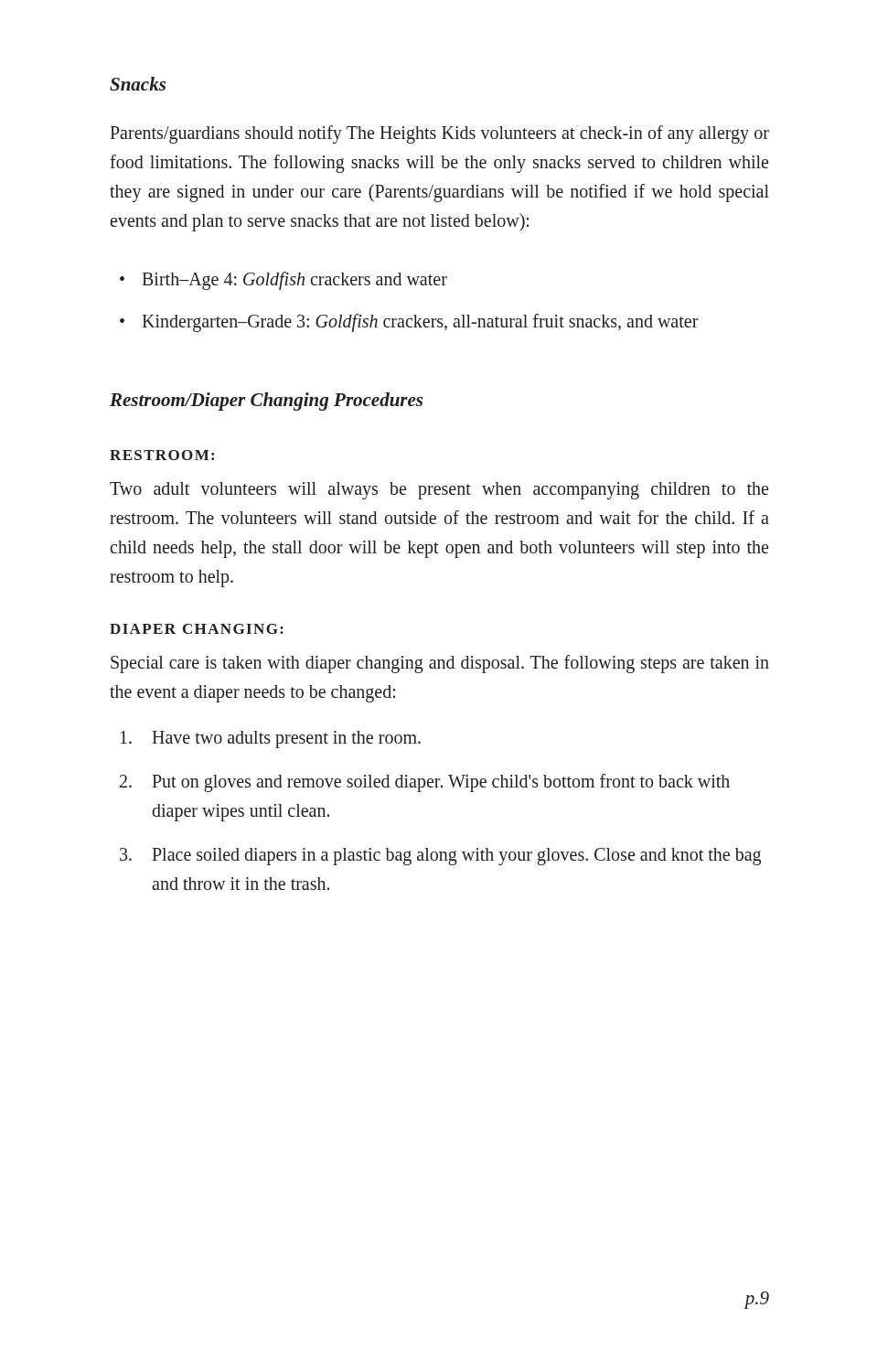Select the block starting "• Kindergarten–Grade 3:"
This screenshot has height=1372, width=888.
(408, 321)
